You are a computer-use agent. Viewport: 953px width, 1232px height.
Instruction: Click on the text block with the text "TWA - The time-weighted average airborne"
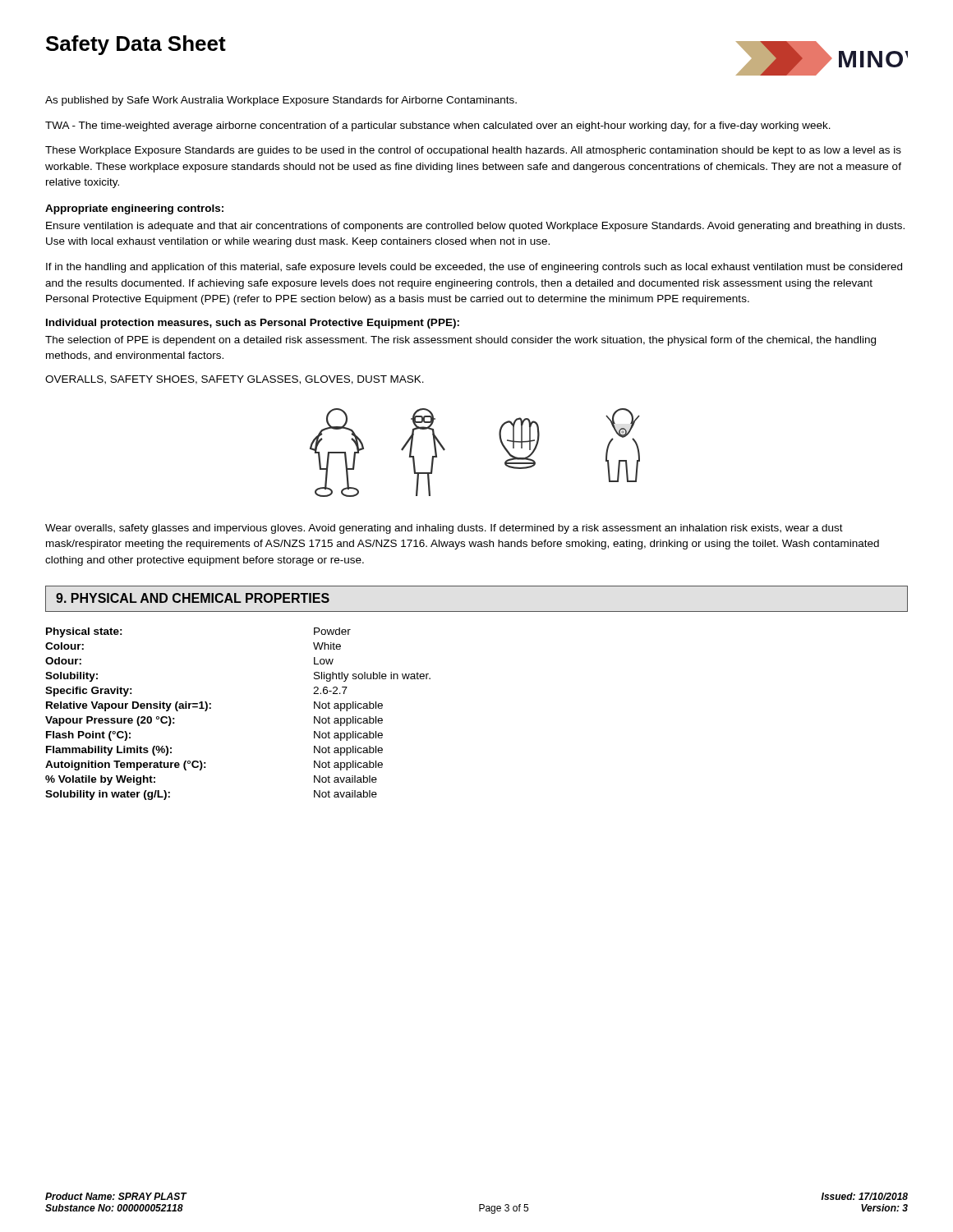(438, 125)
